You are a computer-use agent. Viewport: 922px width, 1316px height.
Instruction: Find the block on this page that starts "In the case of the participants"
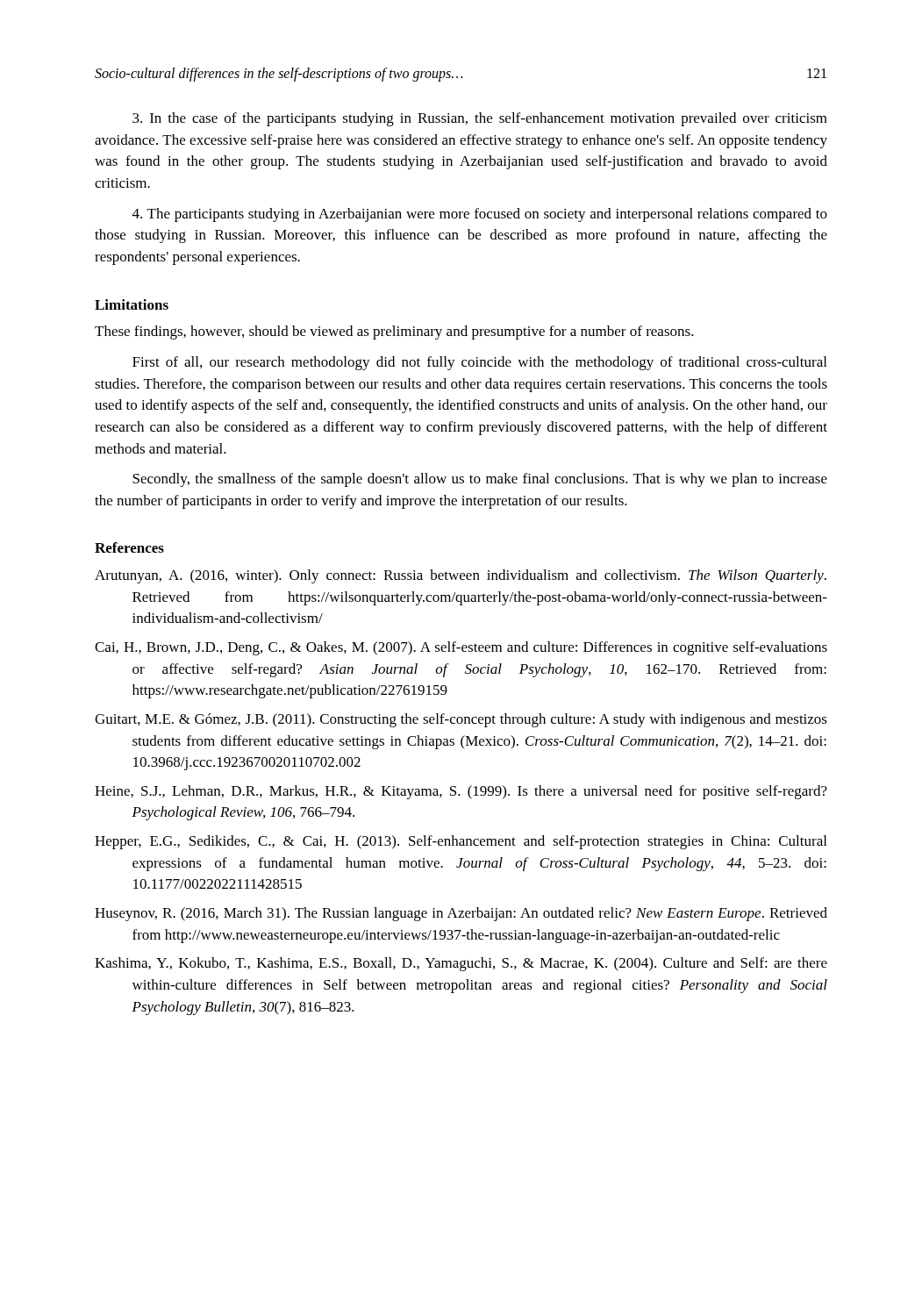click(x=461, y=151)
